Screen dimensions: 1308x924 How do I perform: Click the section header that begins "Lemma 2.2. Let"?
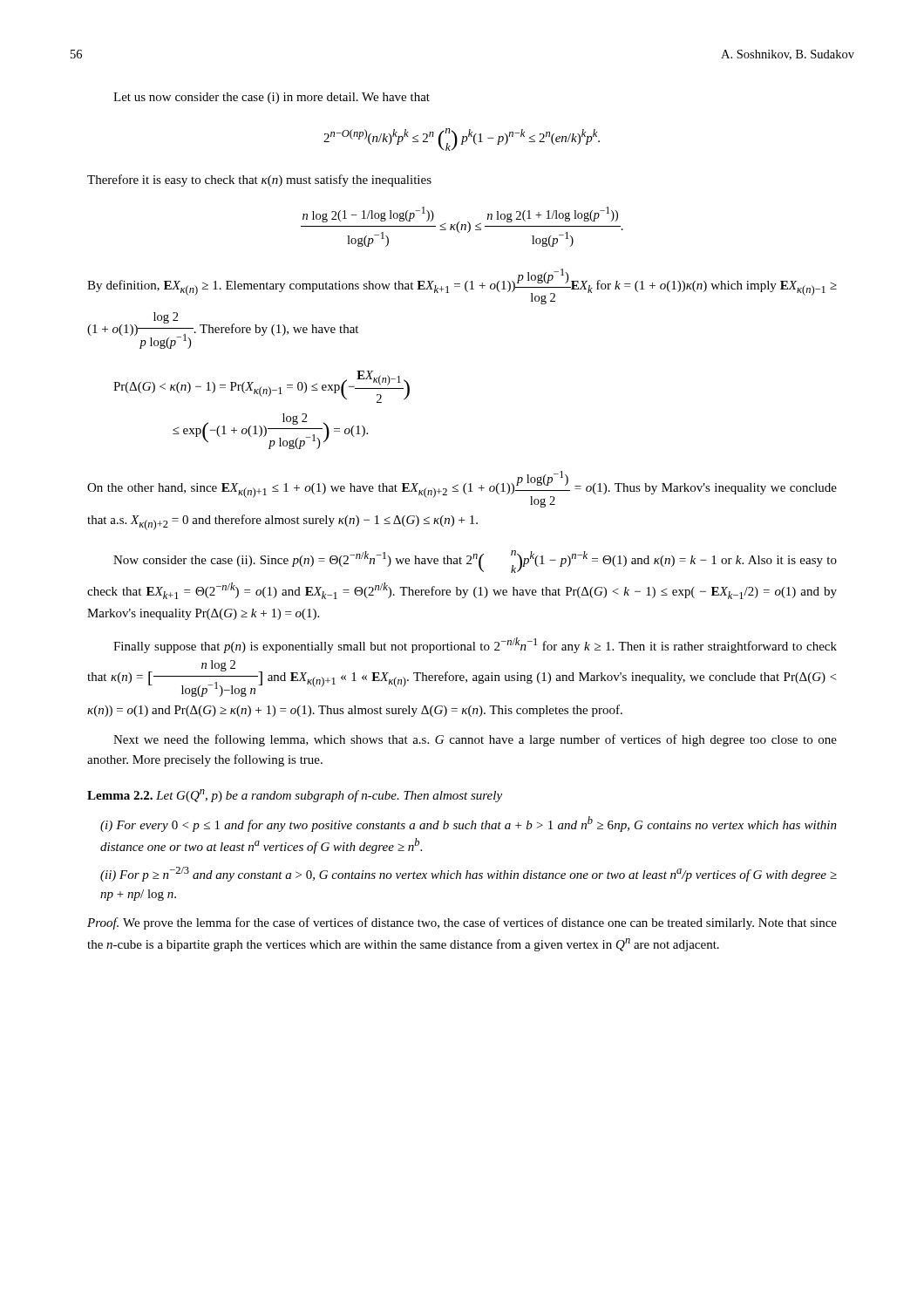point(462,794)
